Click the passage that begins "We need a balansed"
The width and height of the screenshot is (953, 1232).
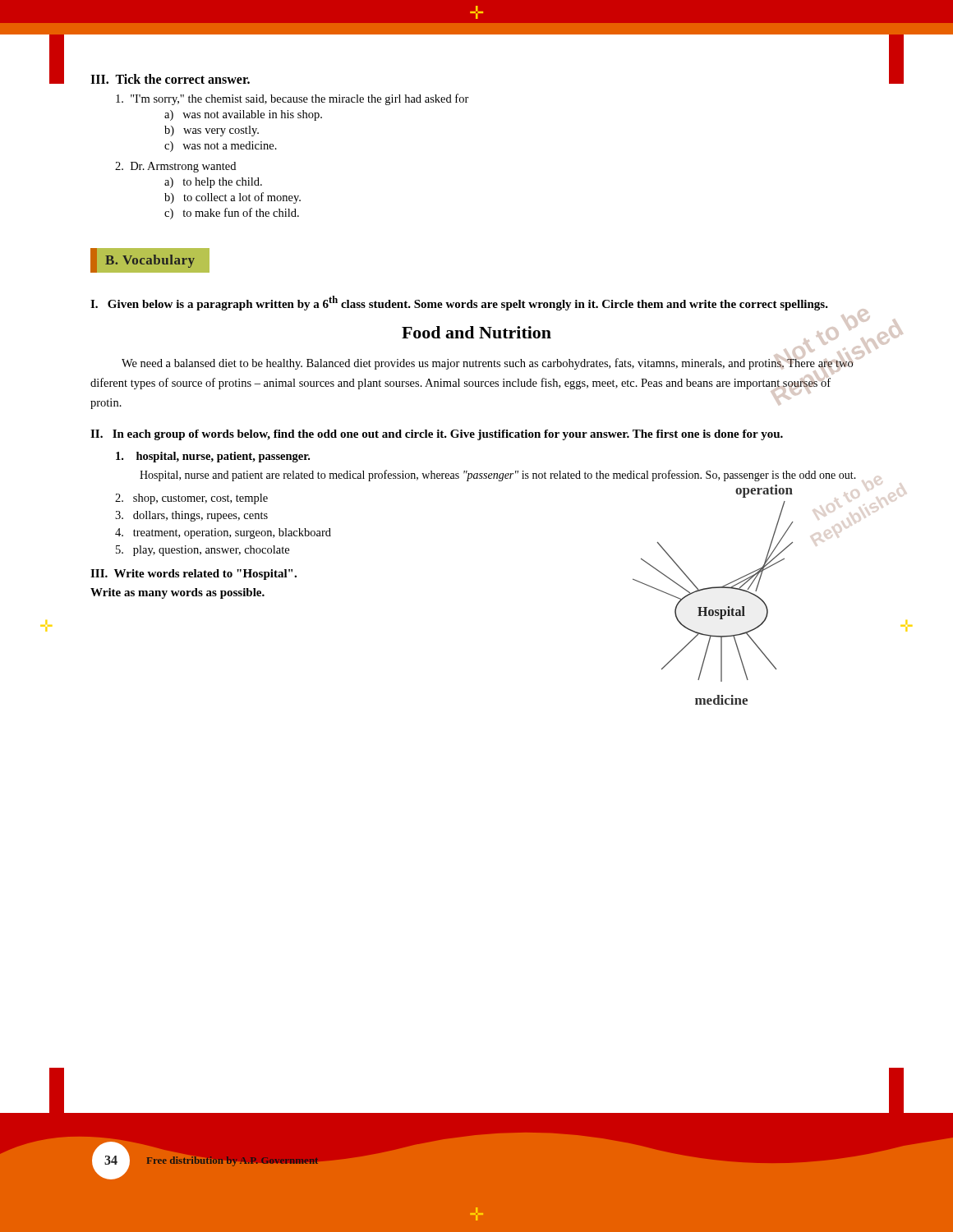[472, 383]
